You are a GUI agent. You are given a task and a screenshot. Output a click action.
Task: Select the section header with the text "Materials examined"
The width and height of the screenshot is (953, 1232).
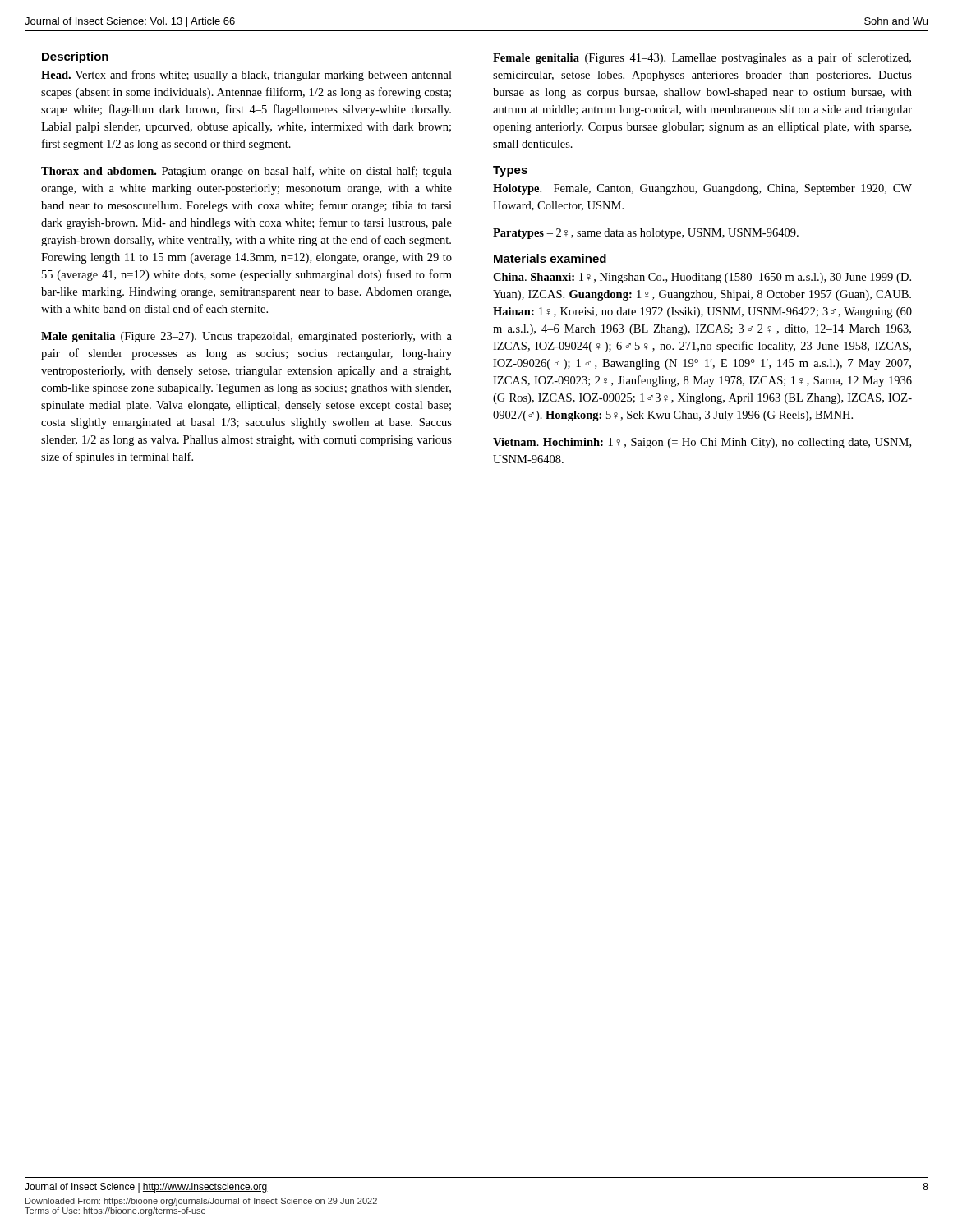(x=550, y=258)
